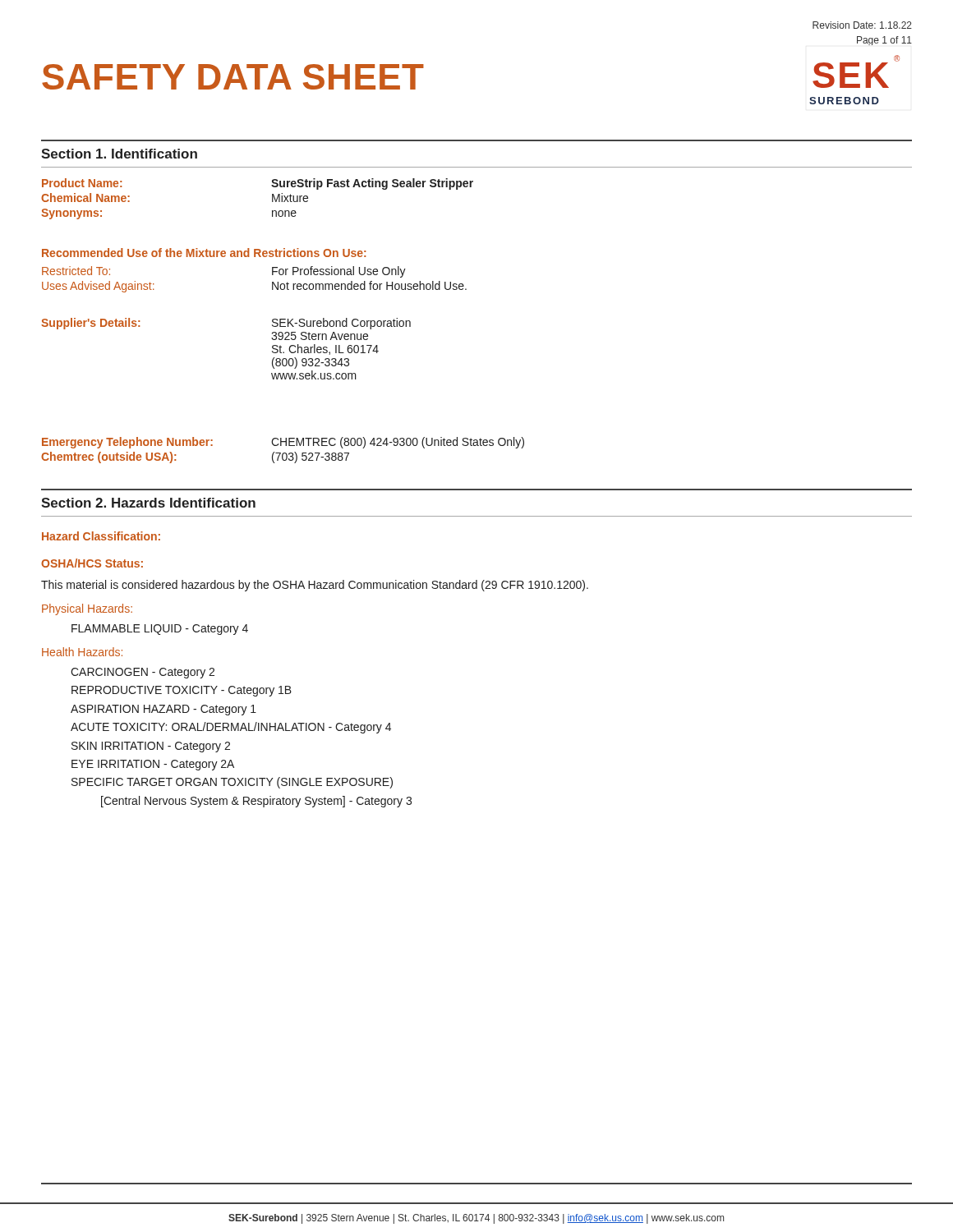Where is the passage that starts "Product Name: SureStrip Fast Acting Sealer Stripper"?
Image resolution: width=953 pixels, height=1232 pixels.
coord(79,183)
